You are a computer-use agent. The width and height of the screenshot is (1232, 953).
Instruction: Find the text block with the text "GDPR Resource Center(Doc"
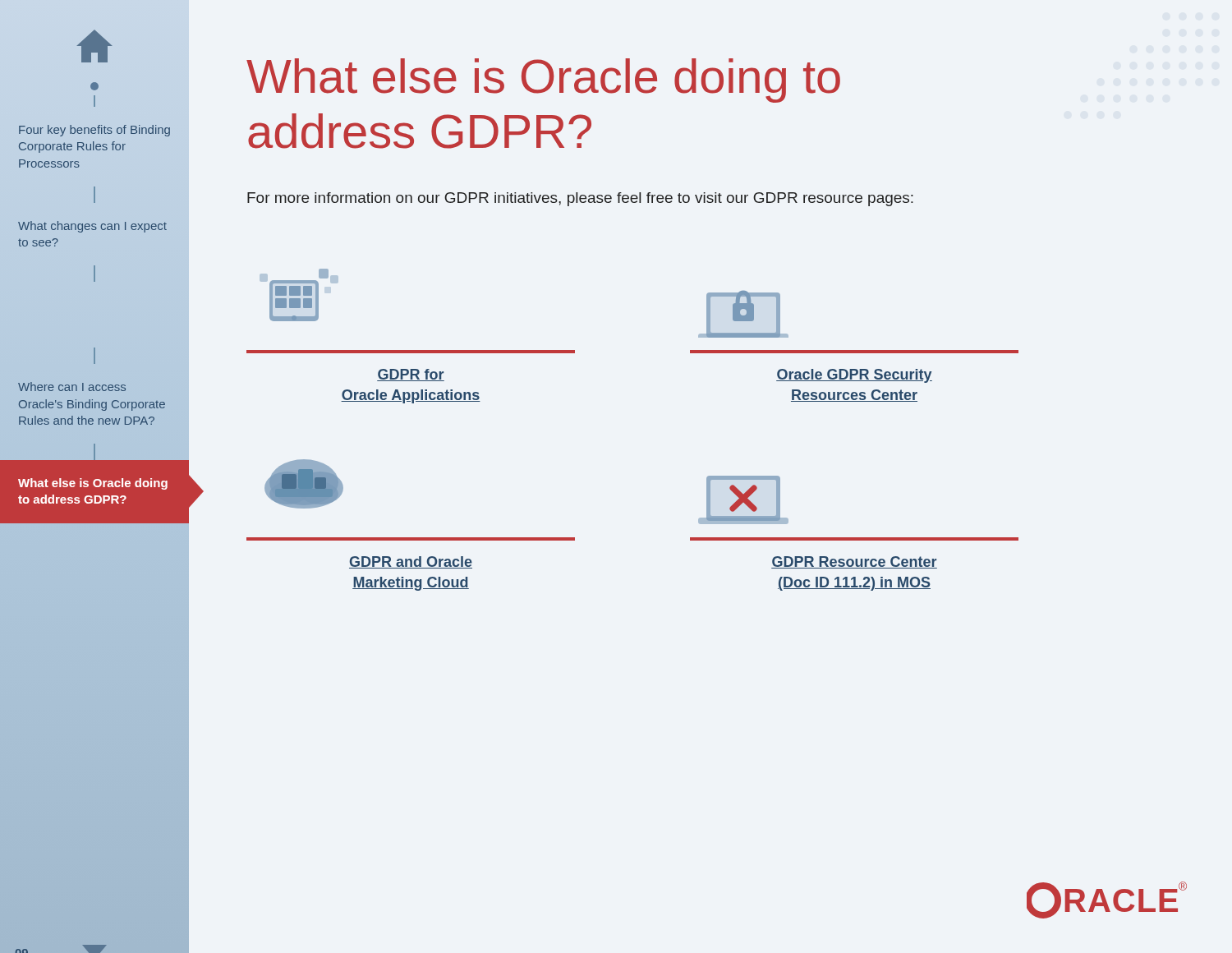click(x=854, y=572)
